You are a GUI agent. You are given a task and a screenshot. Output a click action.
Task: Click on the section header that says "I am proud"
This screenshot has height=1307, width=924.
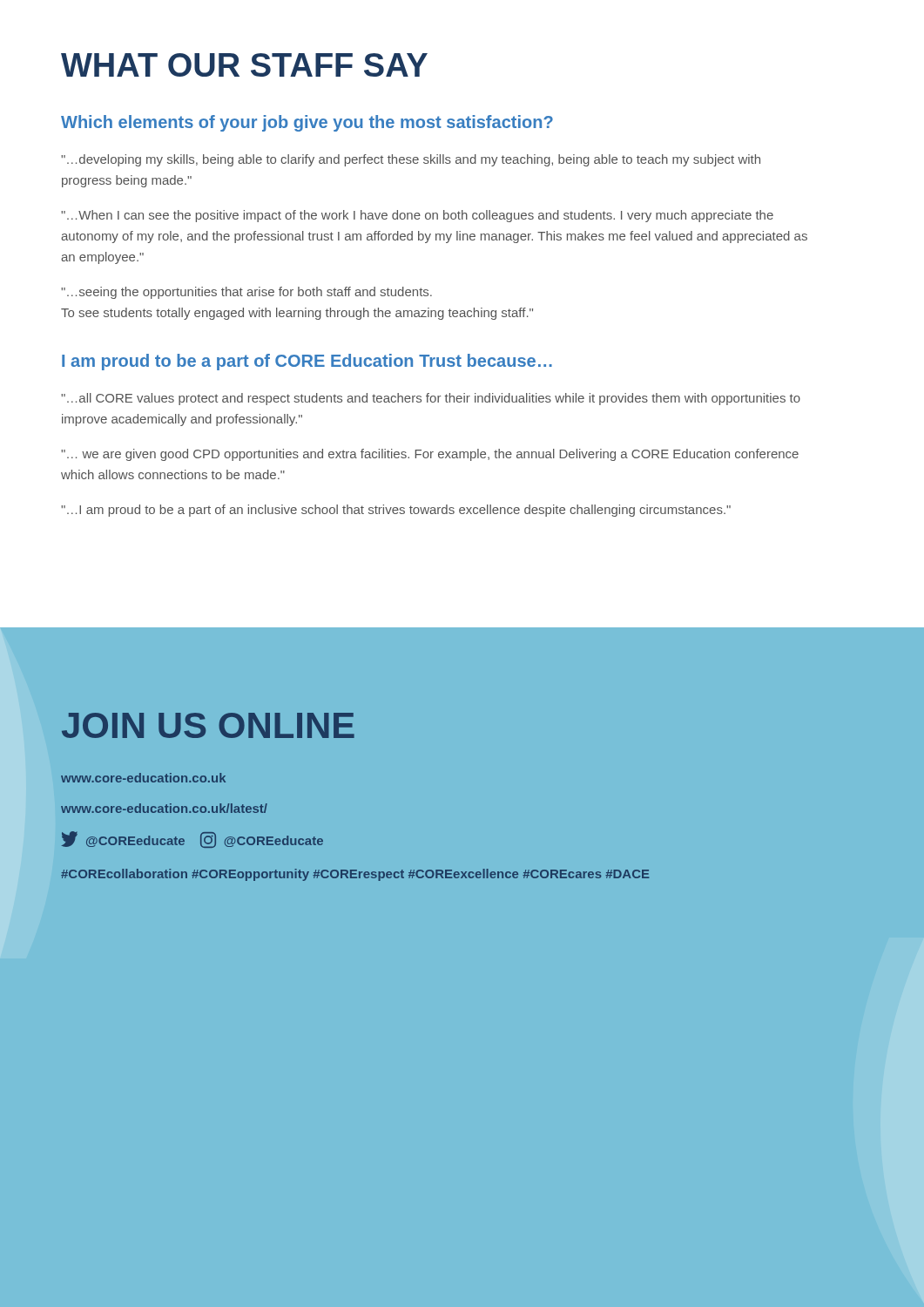click(435, 361)
